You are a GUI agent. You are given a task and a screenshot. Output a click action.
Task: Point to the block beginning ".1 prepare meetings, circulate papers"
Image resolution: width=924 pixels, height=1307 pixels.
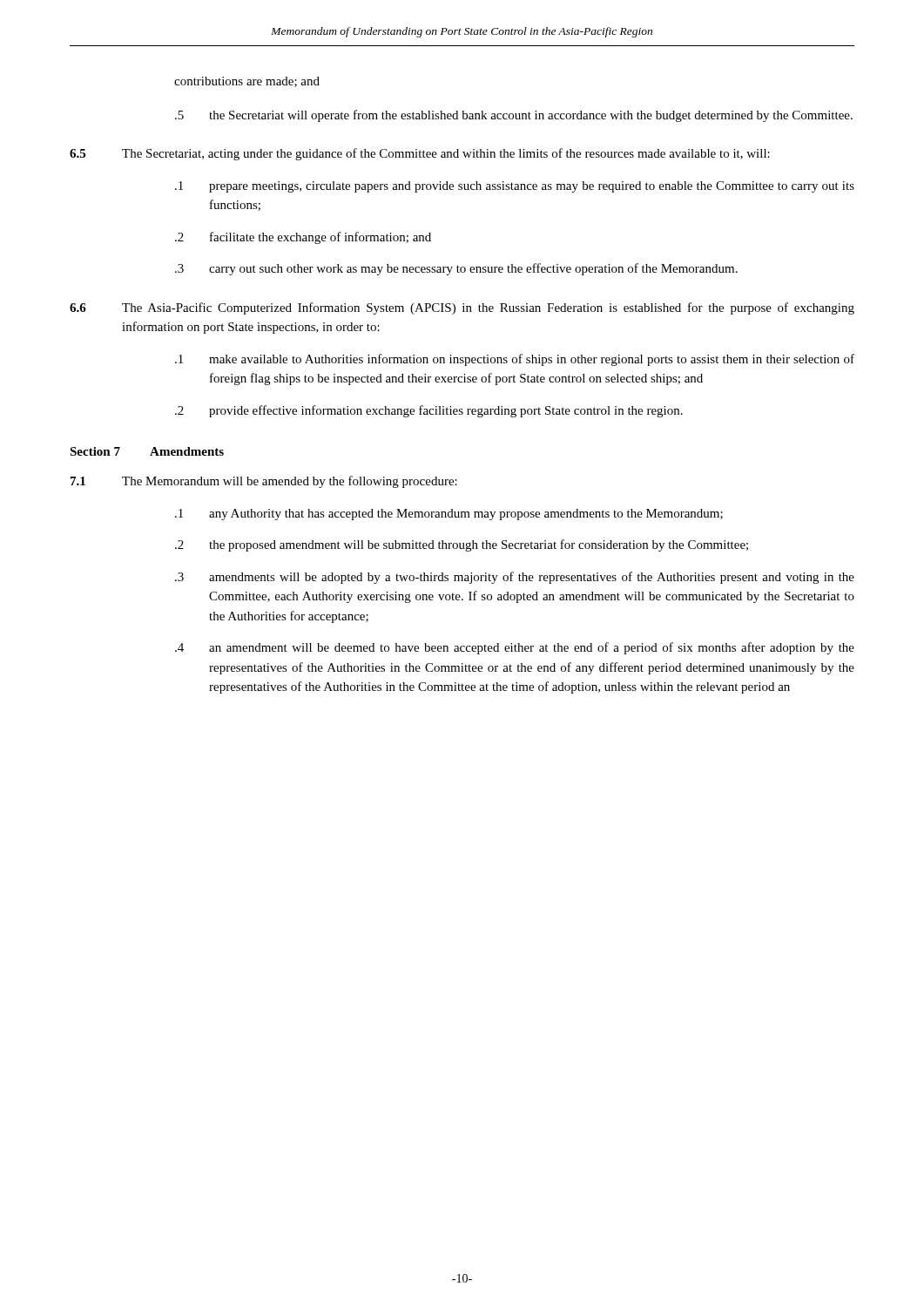(514, 195)
